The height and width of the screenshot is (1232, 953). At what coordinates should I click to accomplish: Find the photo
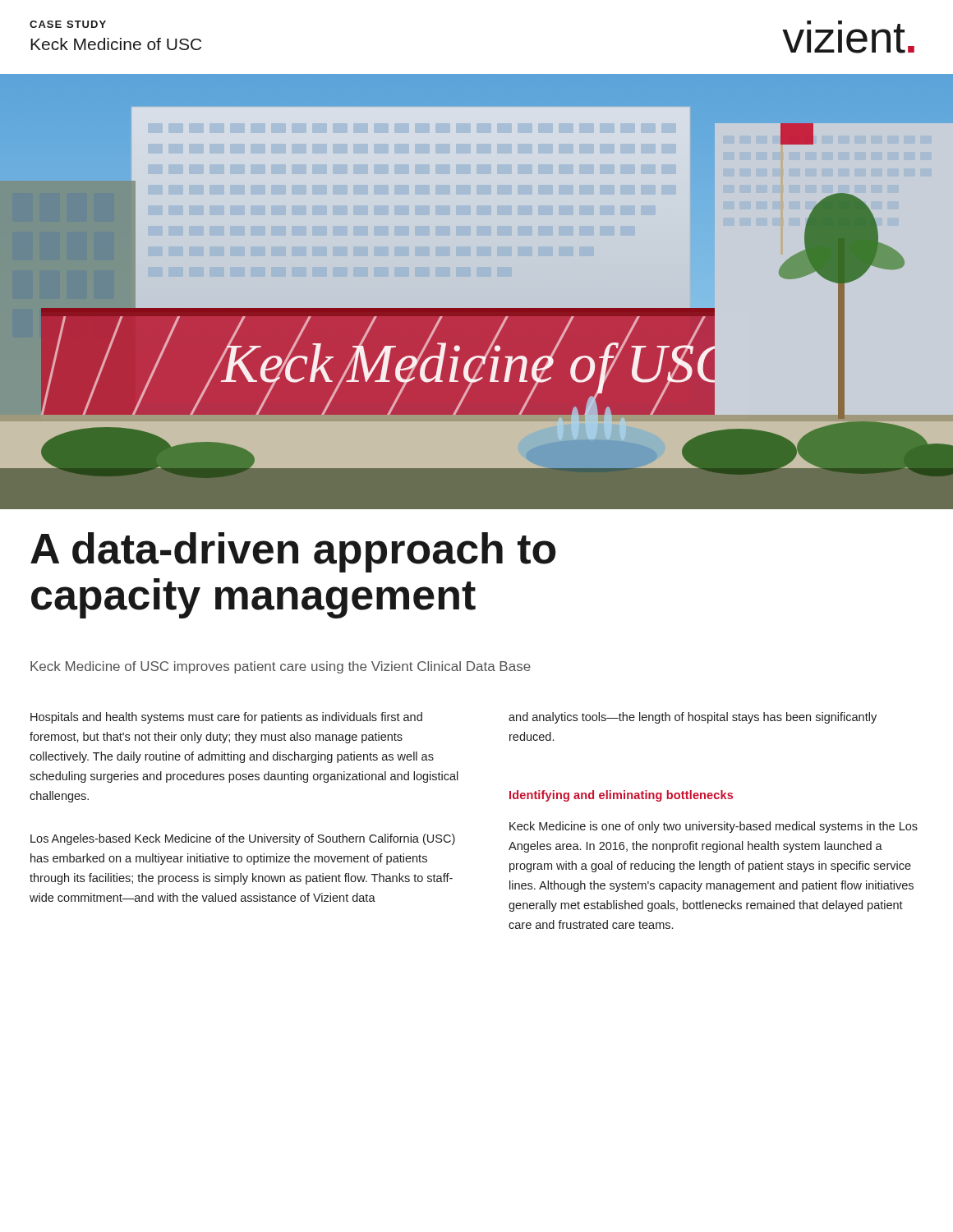coord(476,292)
